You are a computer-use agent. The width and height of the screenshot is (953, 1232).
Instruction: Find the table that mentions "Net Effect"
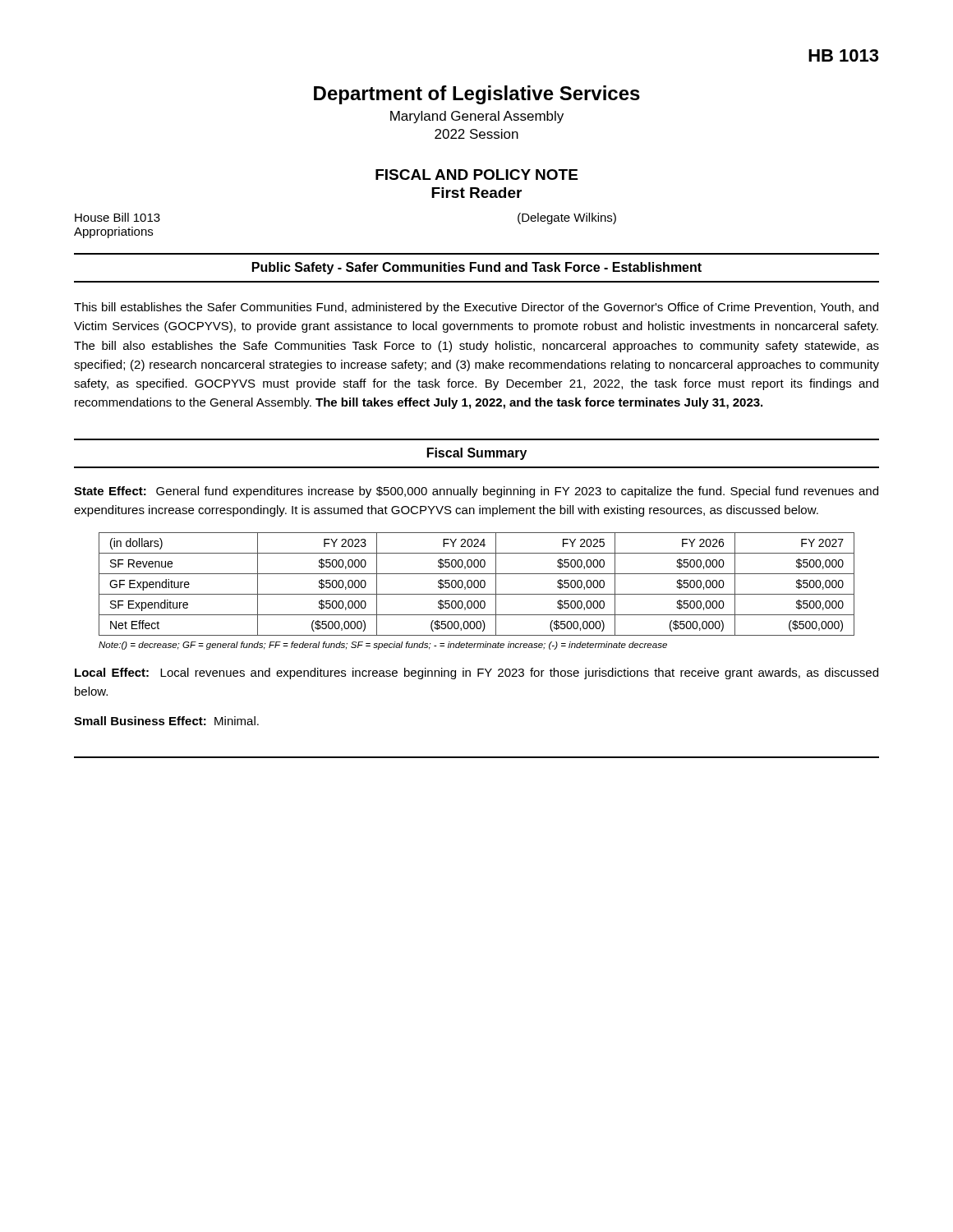coord(476,584)
